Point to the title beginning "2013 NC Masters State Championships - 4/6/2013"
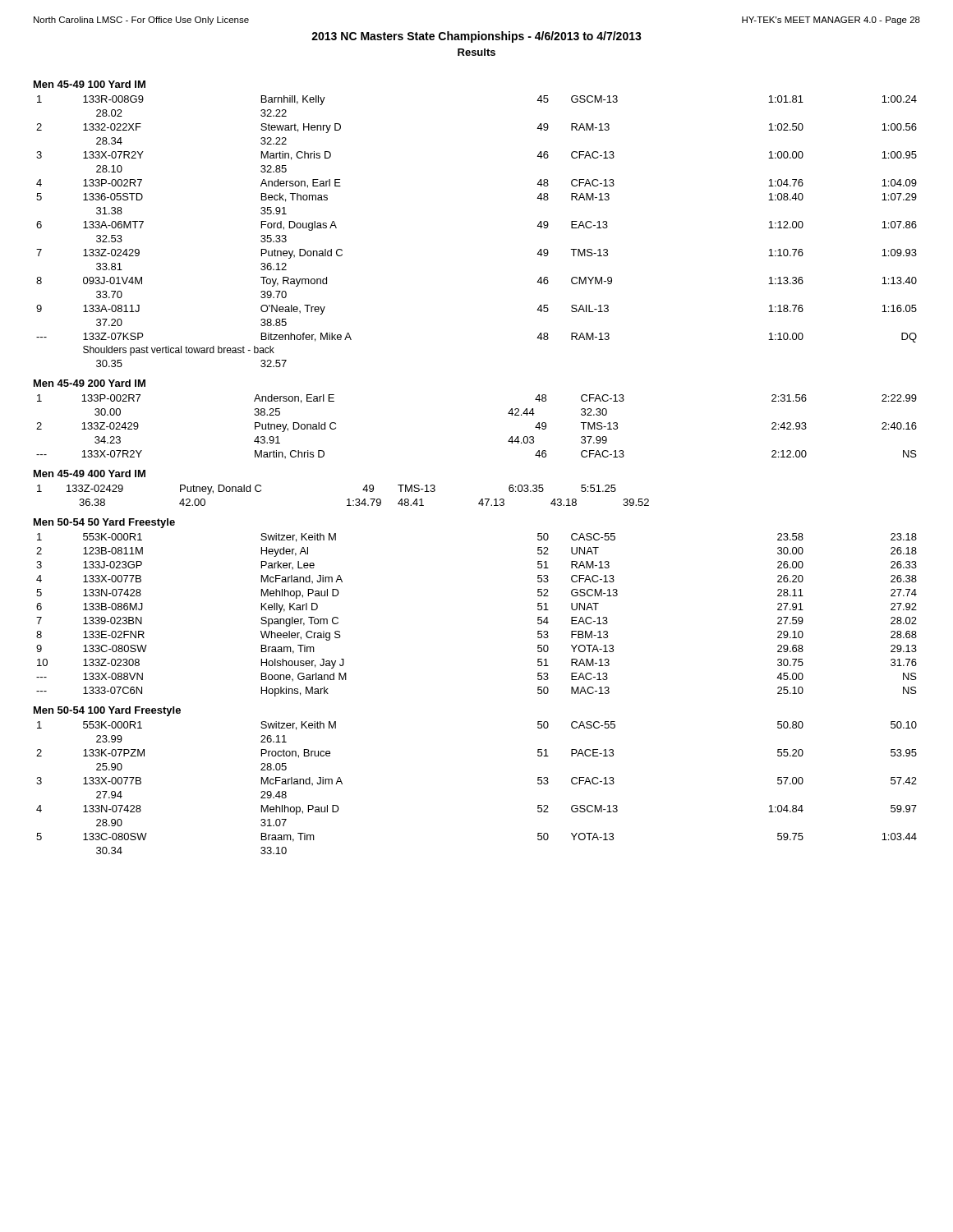Image resolution: width=953 pixels, height=1232 pixels. [476, 36]
